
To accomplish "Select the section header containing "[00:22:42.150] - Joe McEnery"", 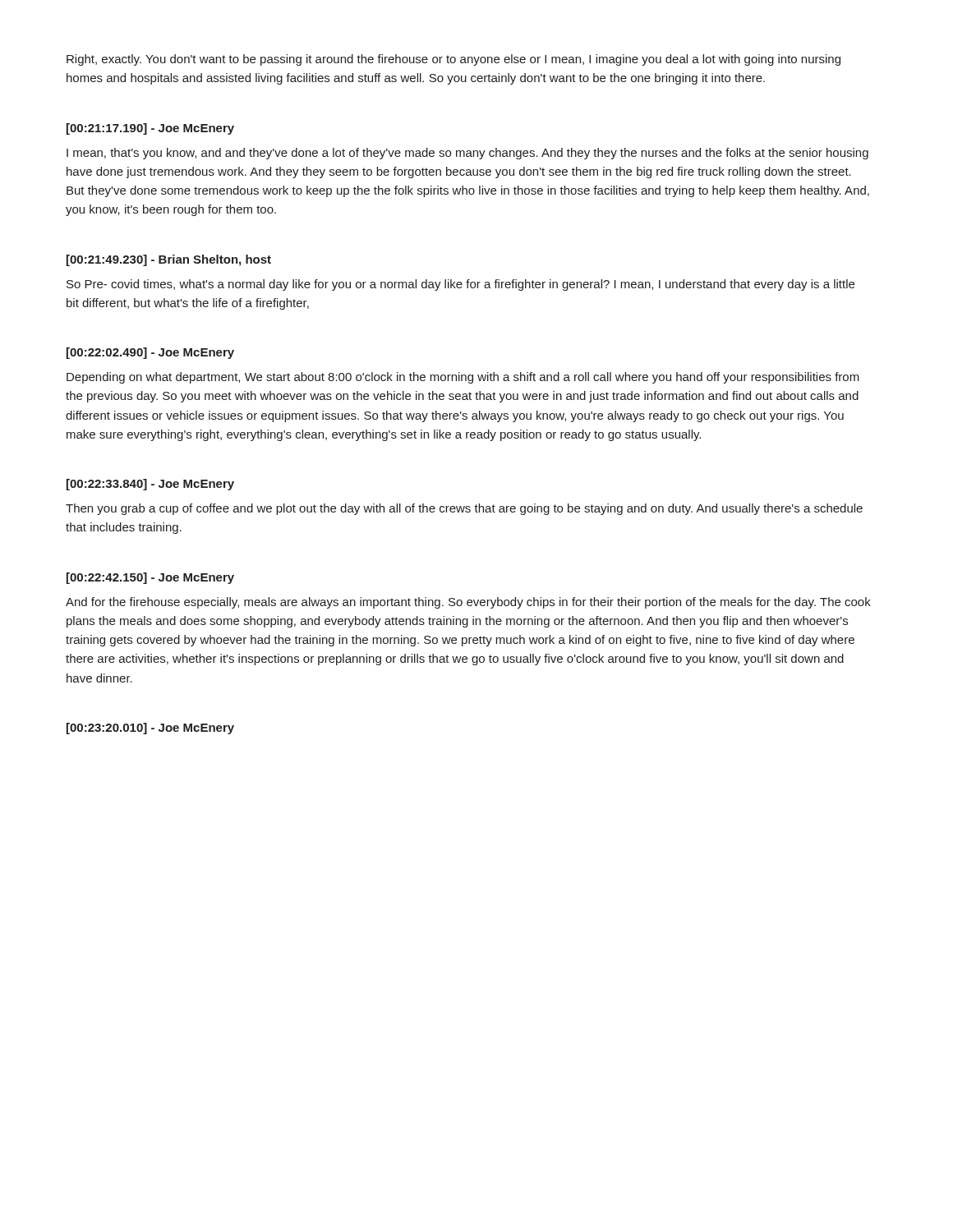I will point(150,577).
